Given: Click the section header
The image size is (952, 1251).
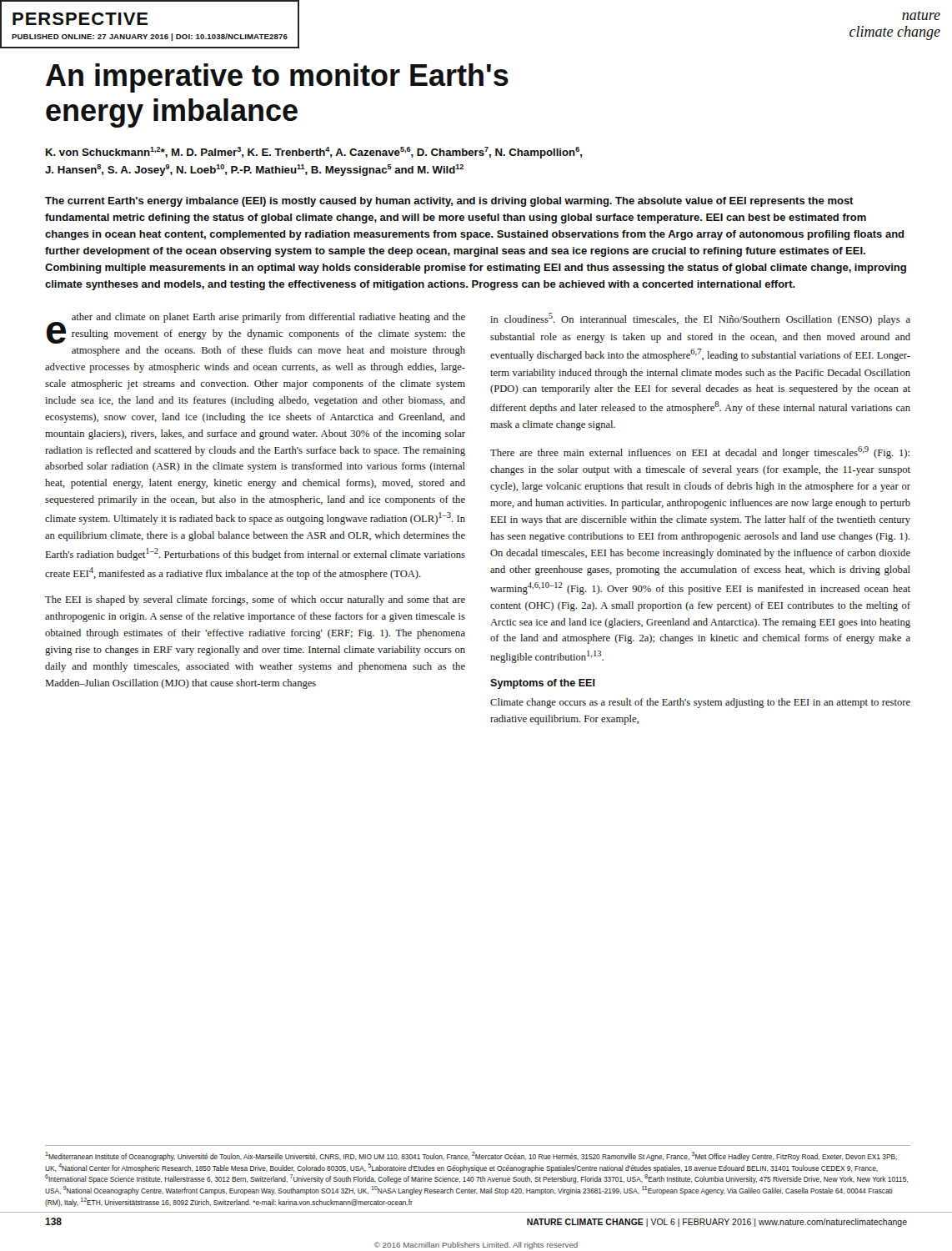Looking at the screenshot, I should 543,683.
